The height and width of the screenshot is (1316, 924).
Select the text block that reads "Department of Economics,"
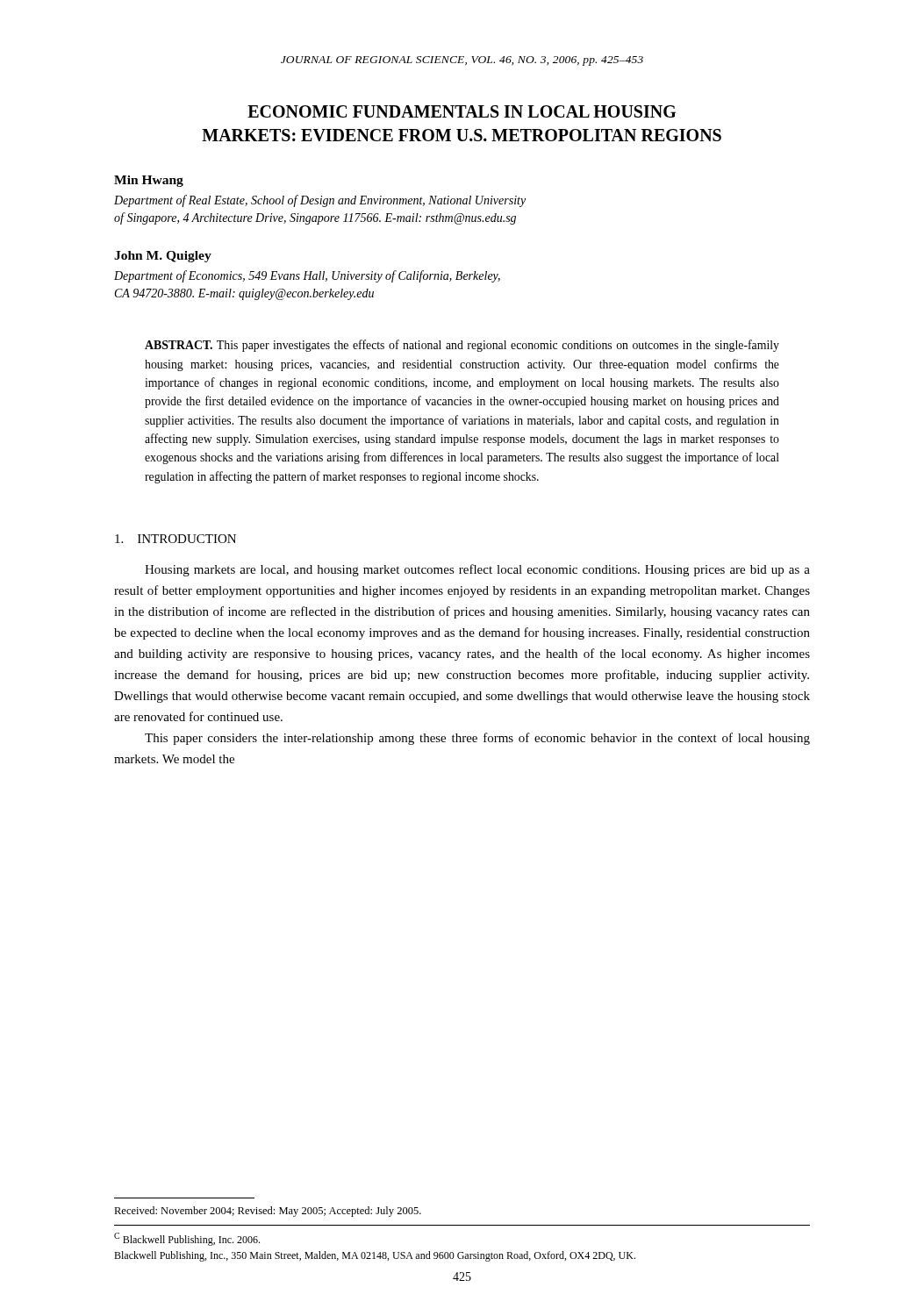(307, 284)
